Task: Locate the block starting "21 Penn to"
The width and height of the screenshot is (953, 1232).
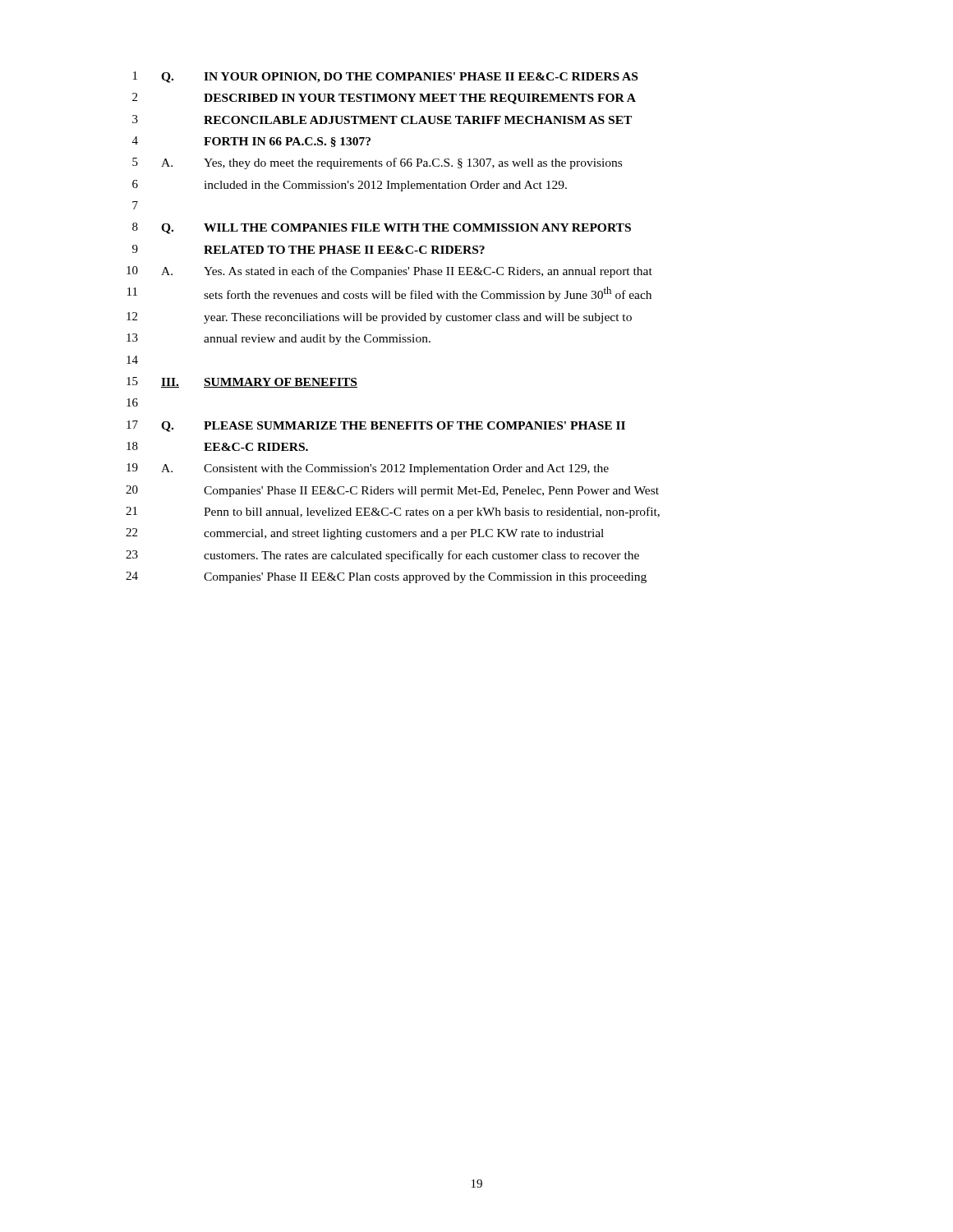Action: click(x=476, y=512)
